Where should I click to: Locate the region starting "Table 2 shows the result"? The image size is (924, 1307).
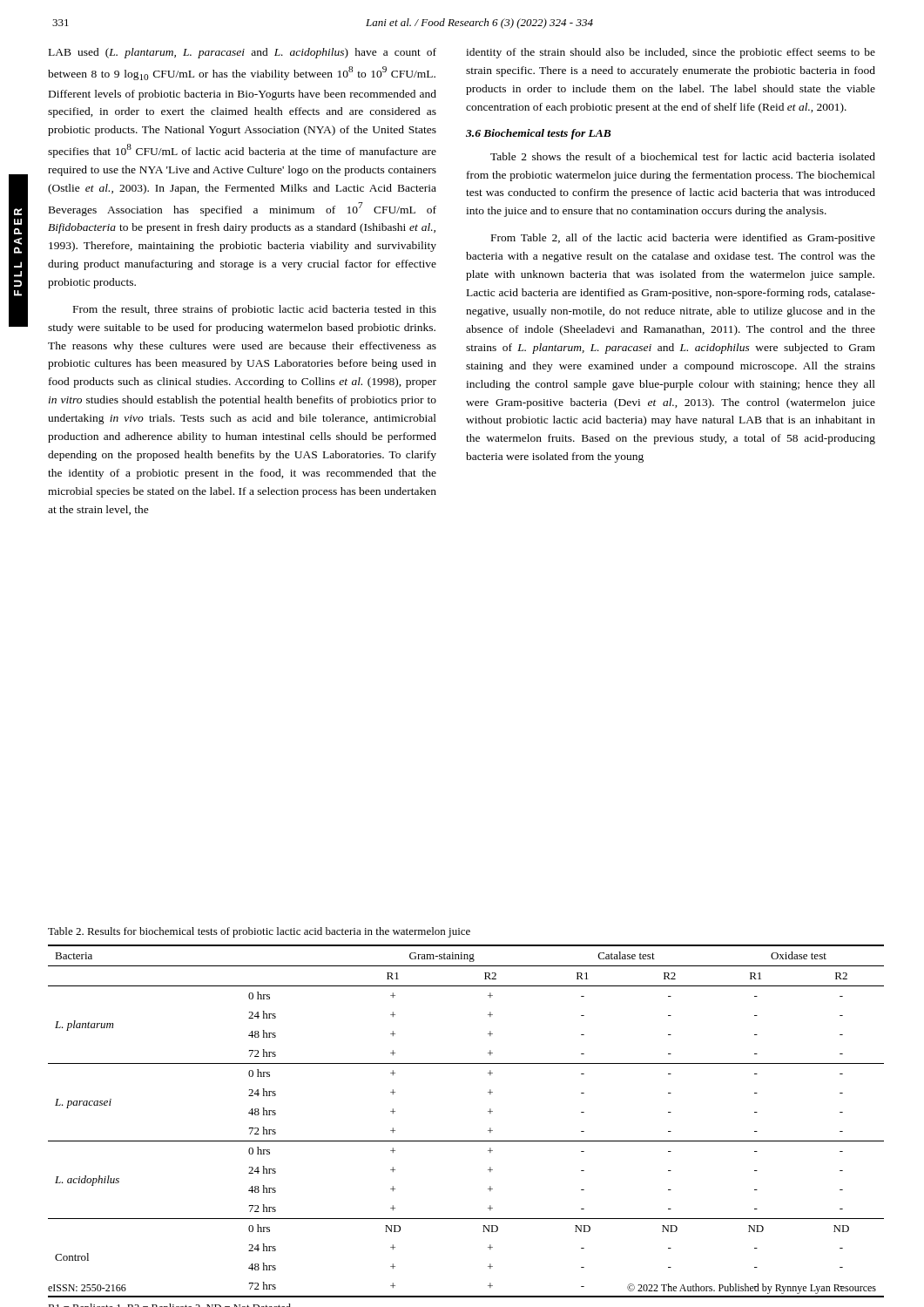[x=671, y=183]
